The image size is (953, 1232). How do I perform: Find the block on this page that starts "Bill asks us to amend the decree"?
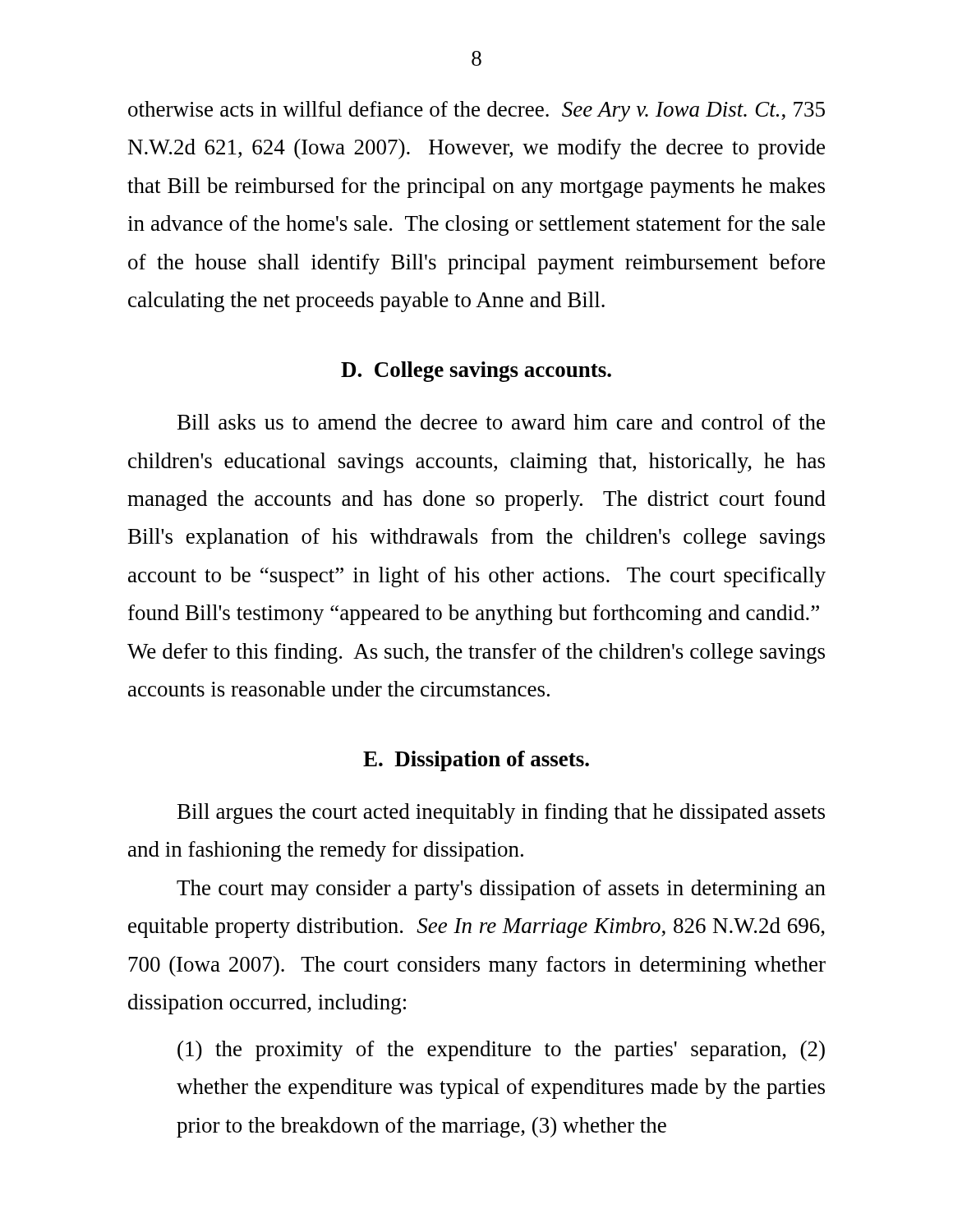[501, 422]
